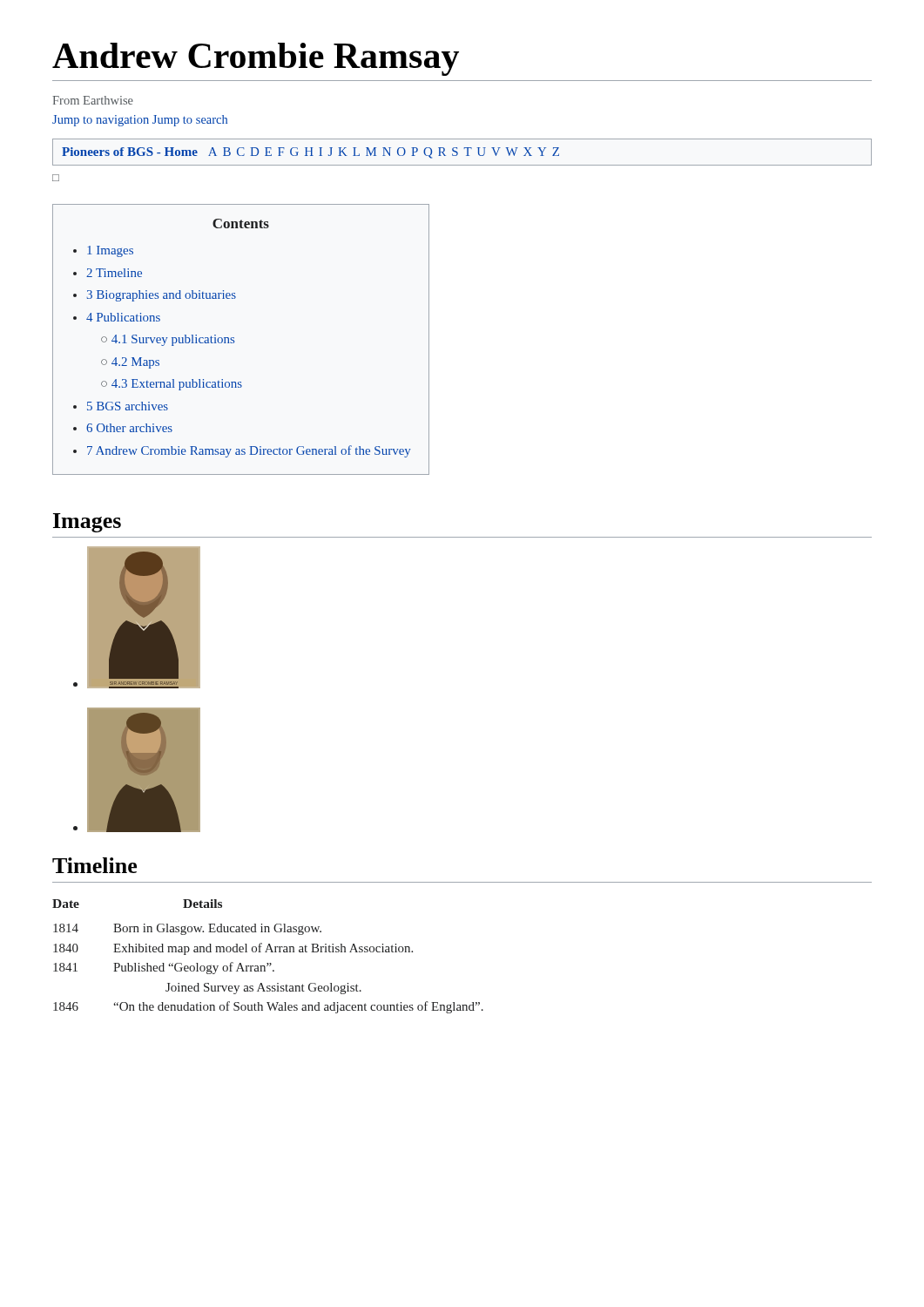This screenshot has height=1307, width=924.
Task: Click where it says "1 Images"
Action: click(110, 250)
